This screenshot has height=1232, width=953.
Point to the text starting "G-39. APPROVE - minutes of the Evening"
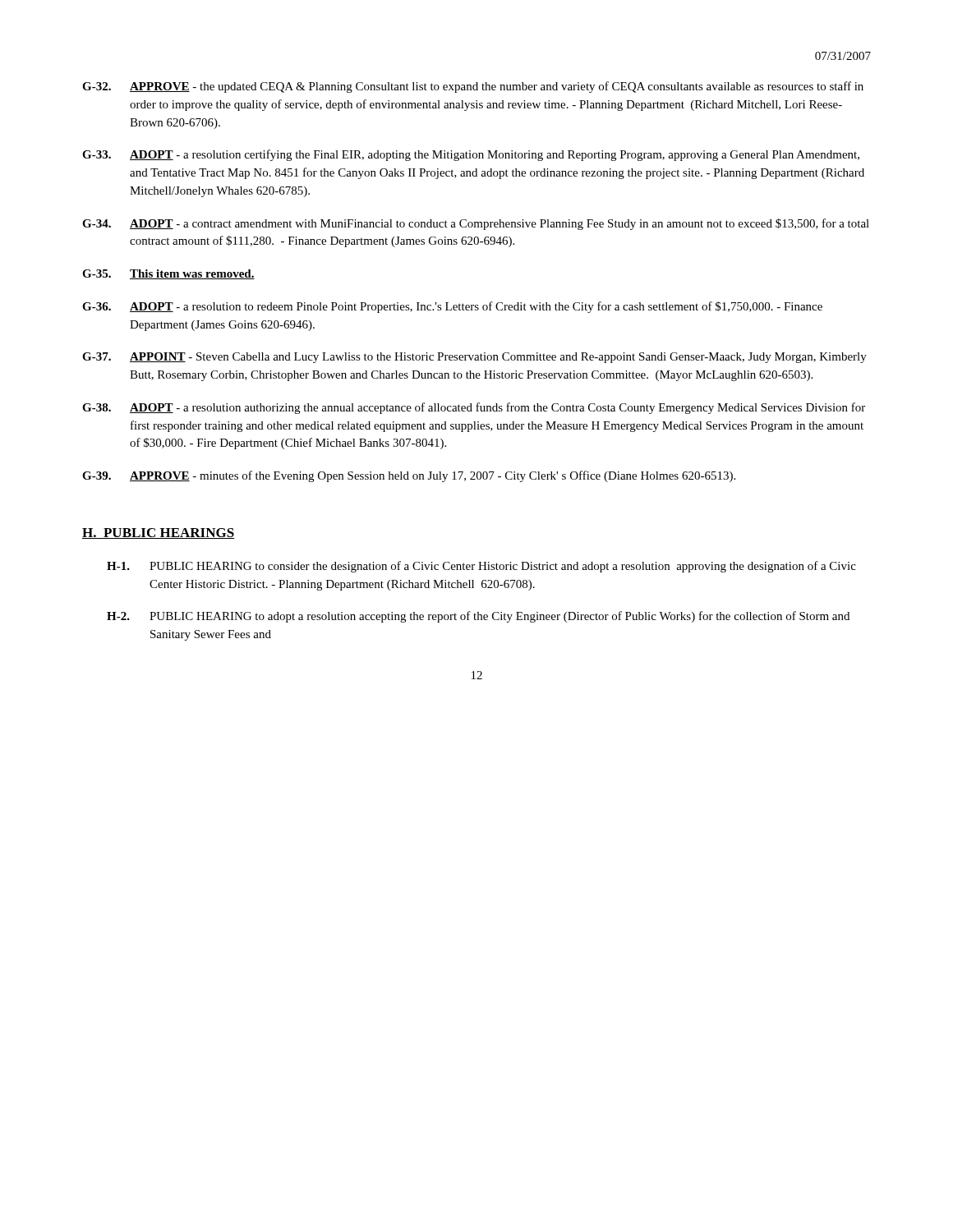[x=476, y=476]
